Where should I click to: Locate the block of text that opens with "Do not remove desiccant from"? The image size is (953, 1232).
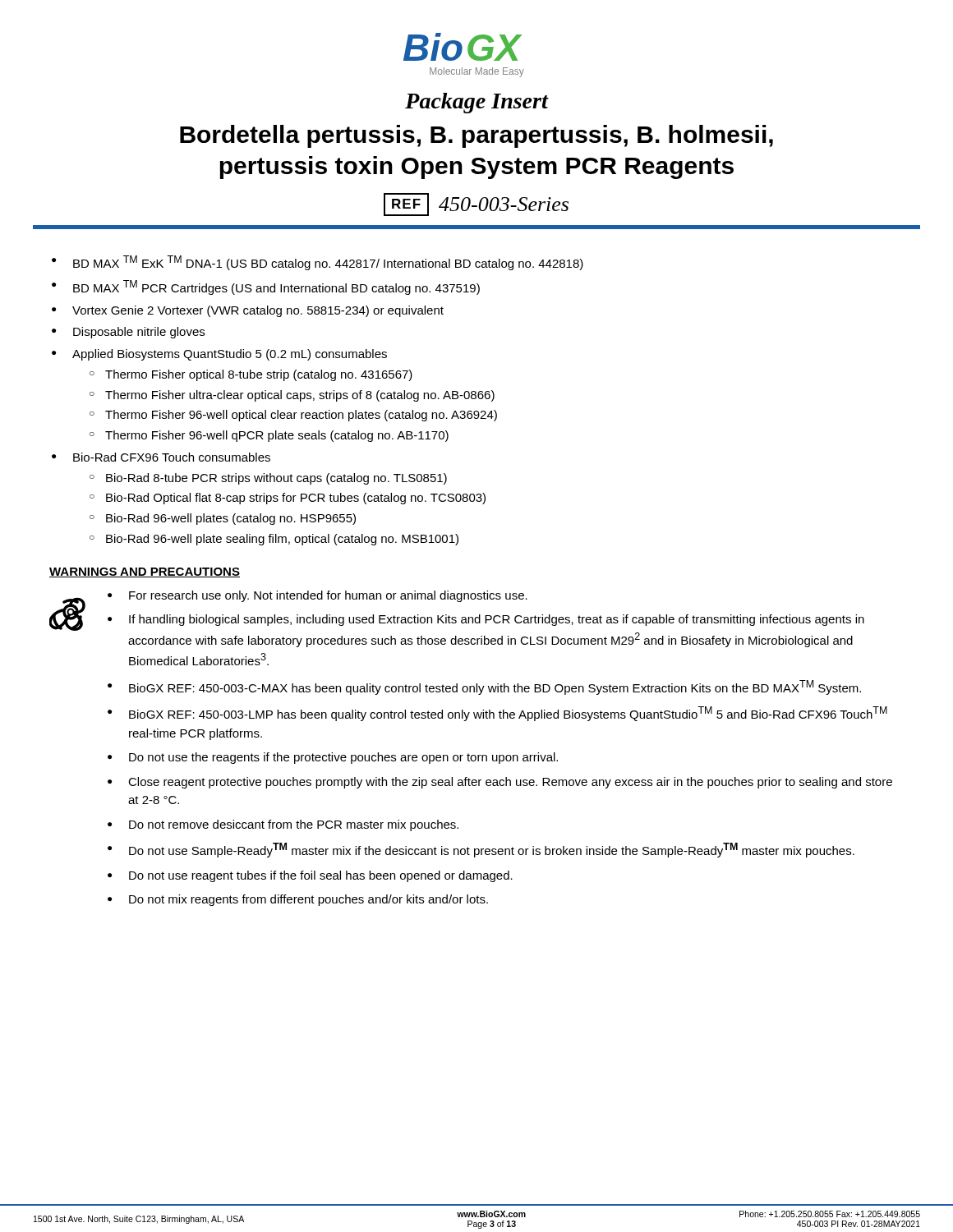point(283,825)
